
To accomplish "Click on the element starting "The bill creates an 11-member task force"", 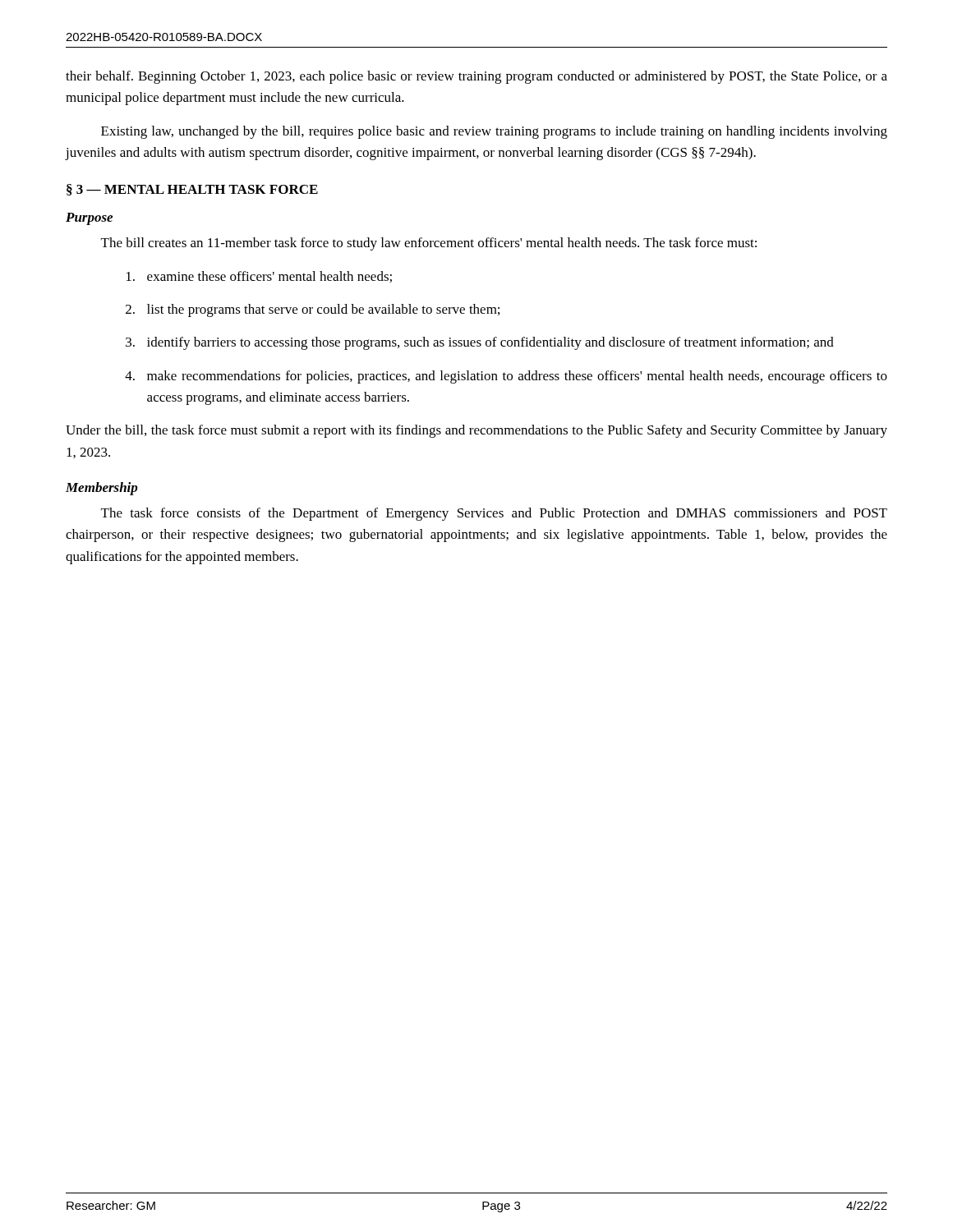I will tap(429, 243).
